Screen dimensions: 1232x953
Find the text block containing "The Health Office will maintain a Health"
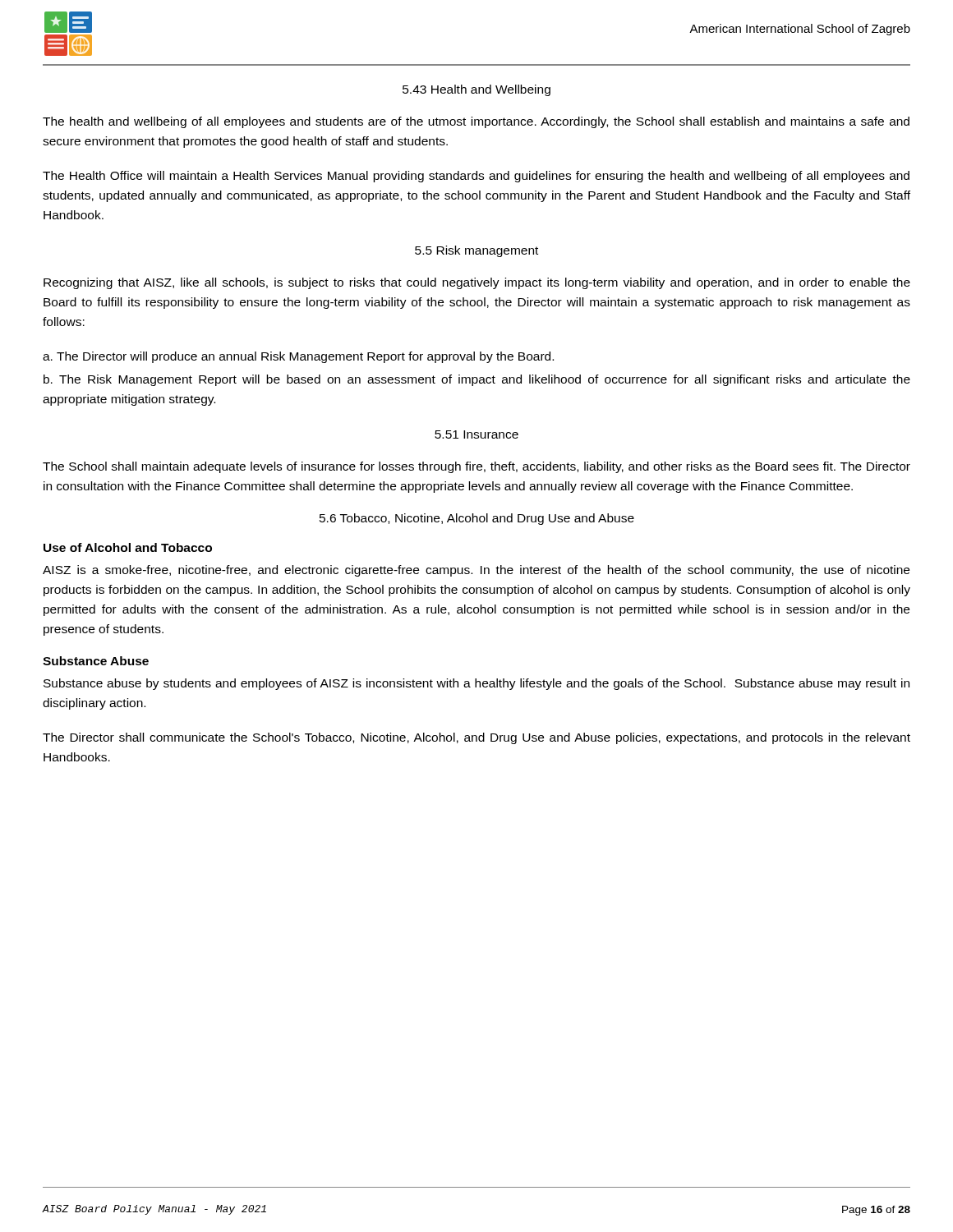click(x=476, y=195)
